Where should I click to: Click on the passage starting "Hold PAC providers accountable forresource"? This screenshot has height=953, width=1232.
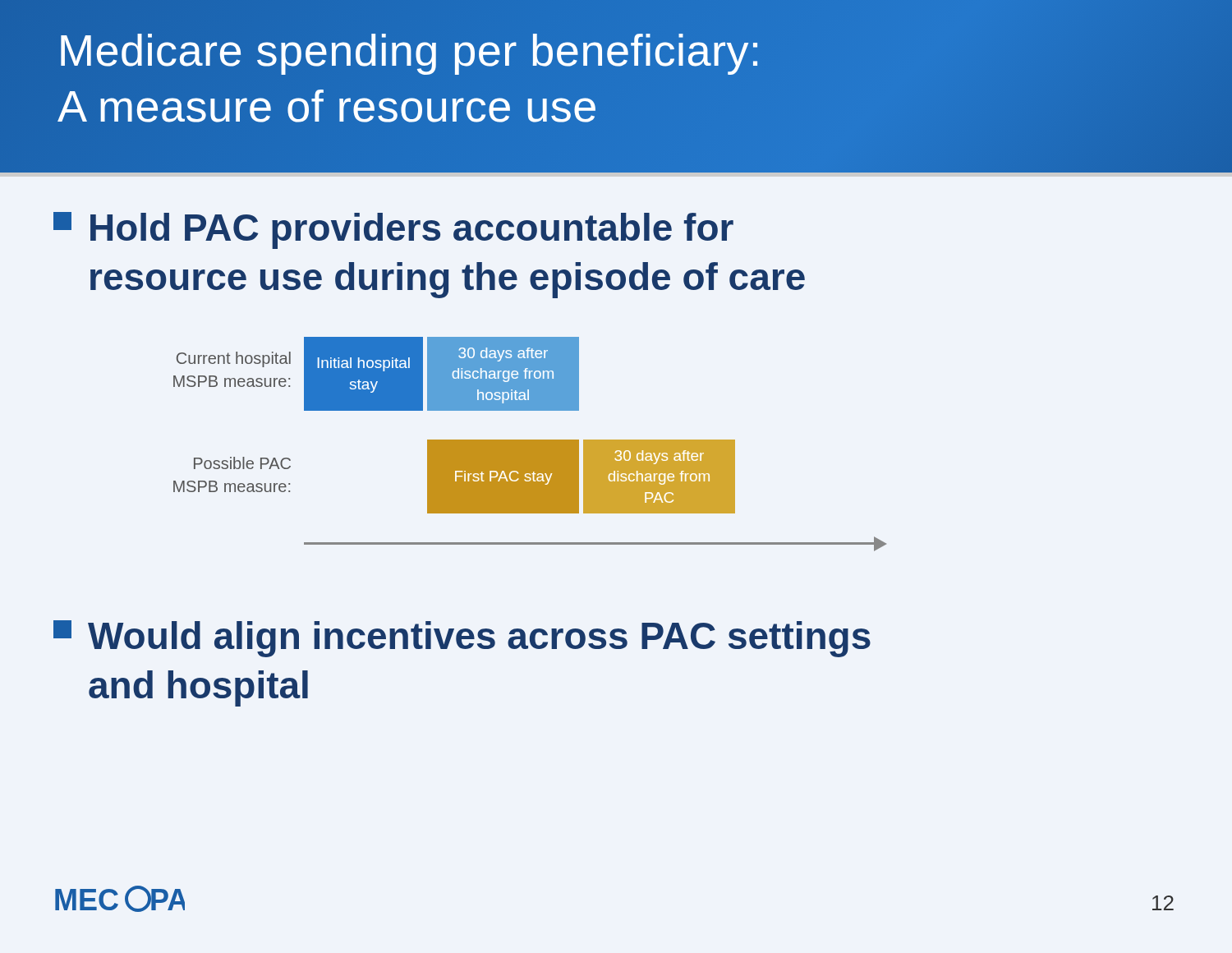click(430, 253)
